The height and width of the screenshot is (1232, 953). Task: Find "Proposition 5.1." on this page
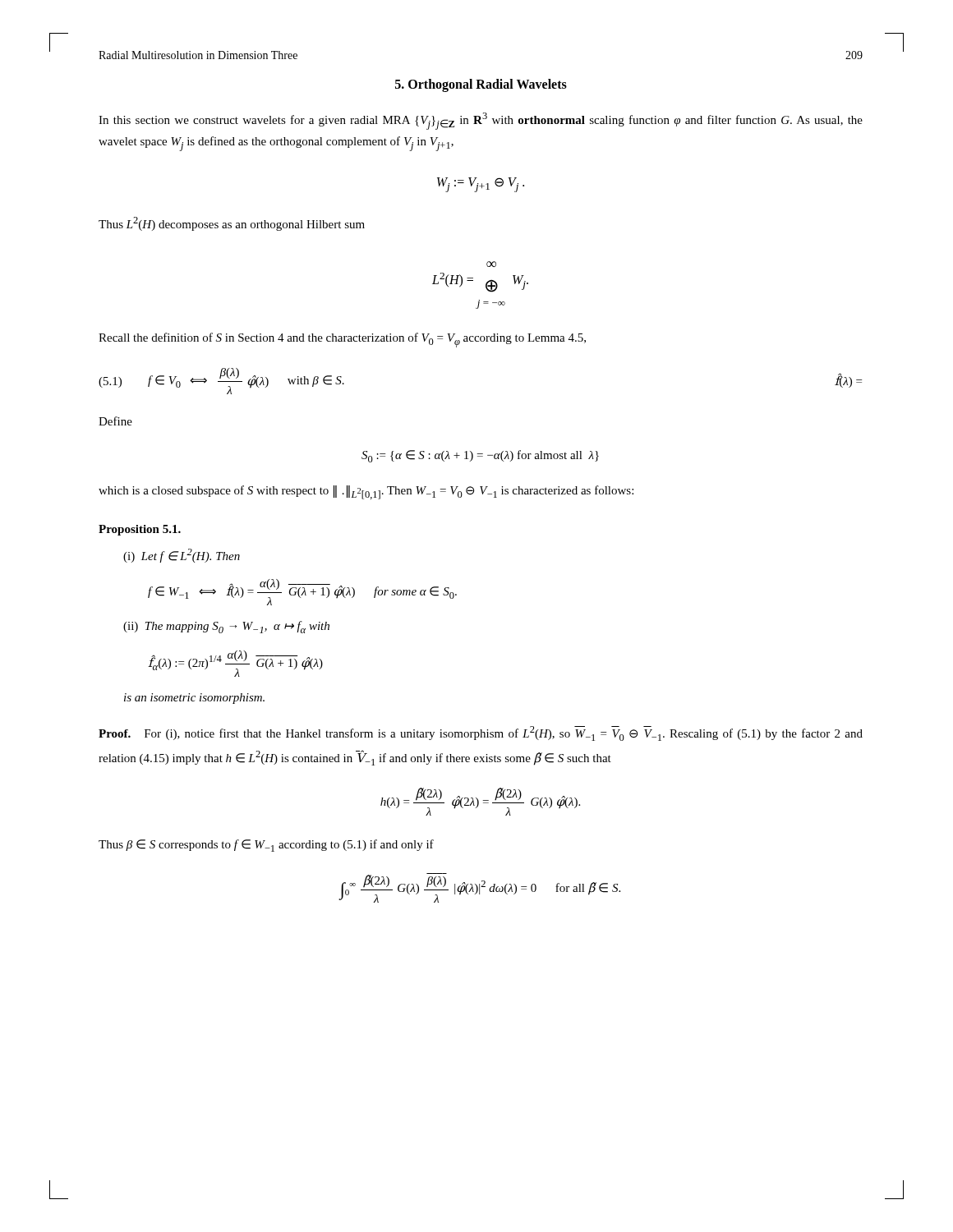[140, 529]
